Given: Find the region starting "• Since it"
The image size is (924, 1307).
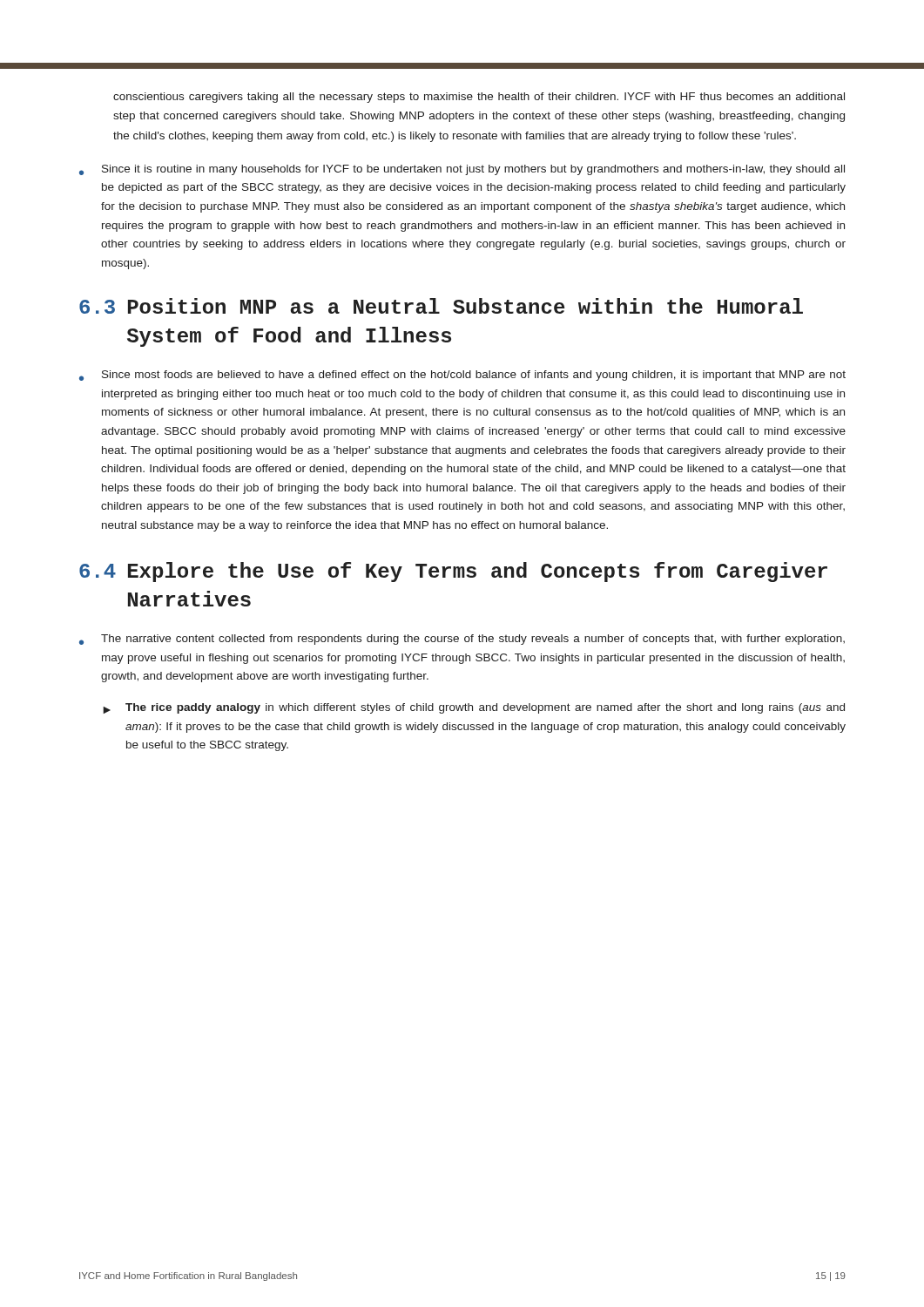Looking at the screenshot, I should (x=462, y=216).
